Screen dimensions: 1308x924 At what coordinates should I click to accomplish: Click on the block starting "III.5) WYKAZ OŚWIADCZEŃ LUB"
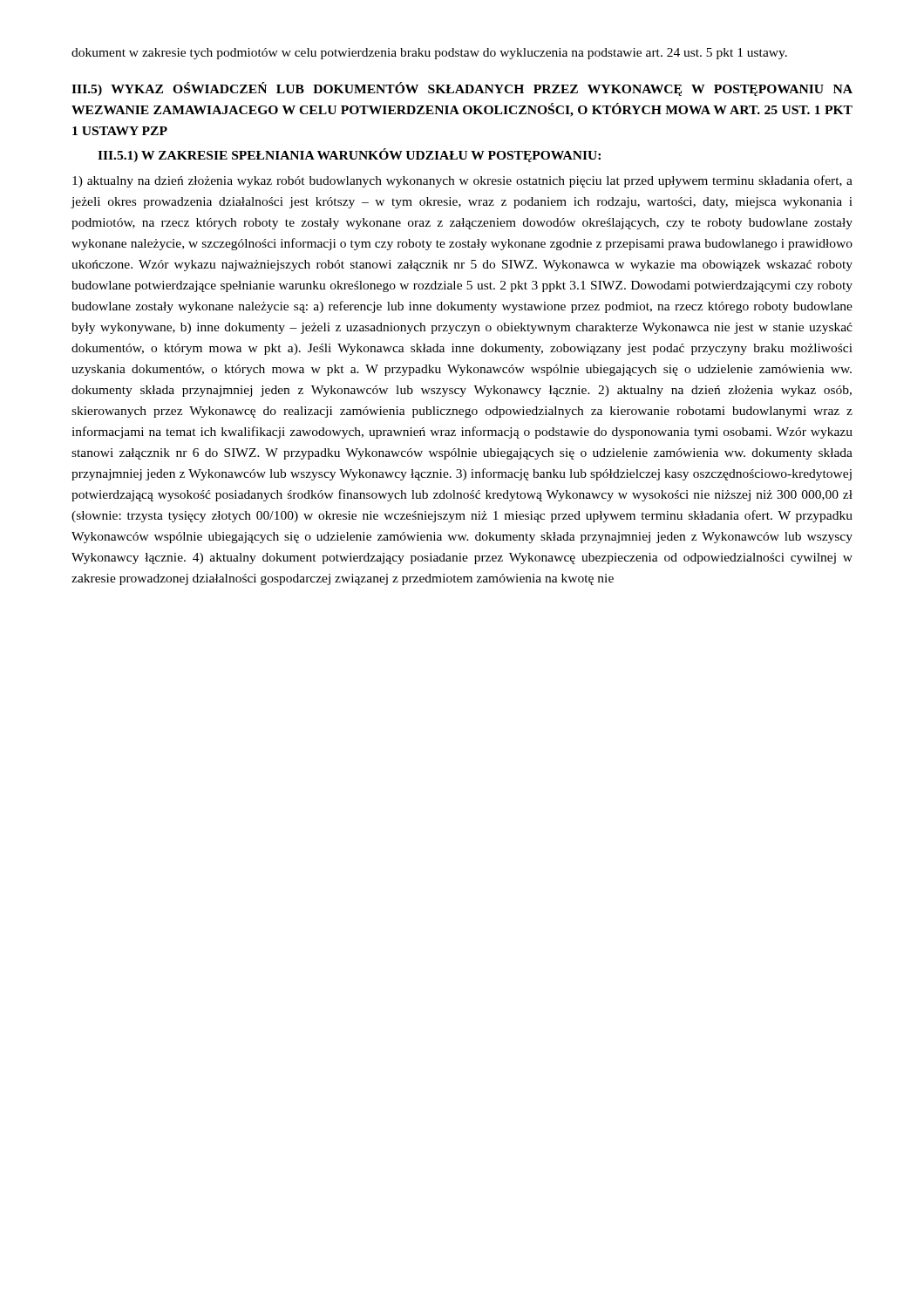coord(462,110)
